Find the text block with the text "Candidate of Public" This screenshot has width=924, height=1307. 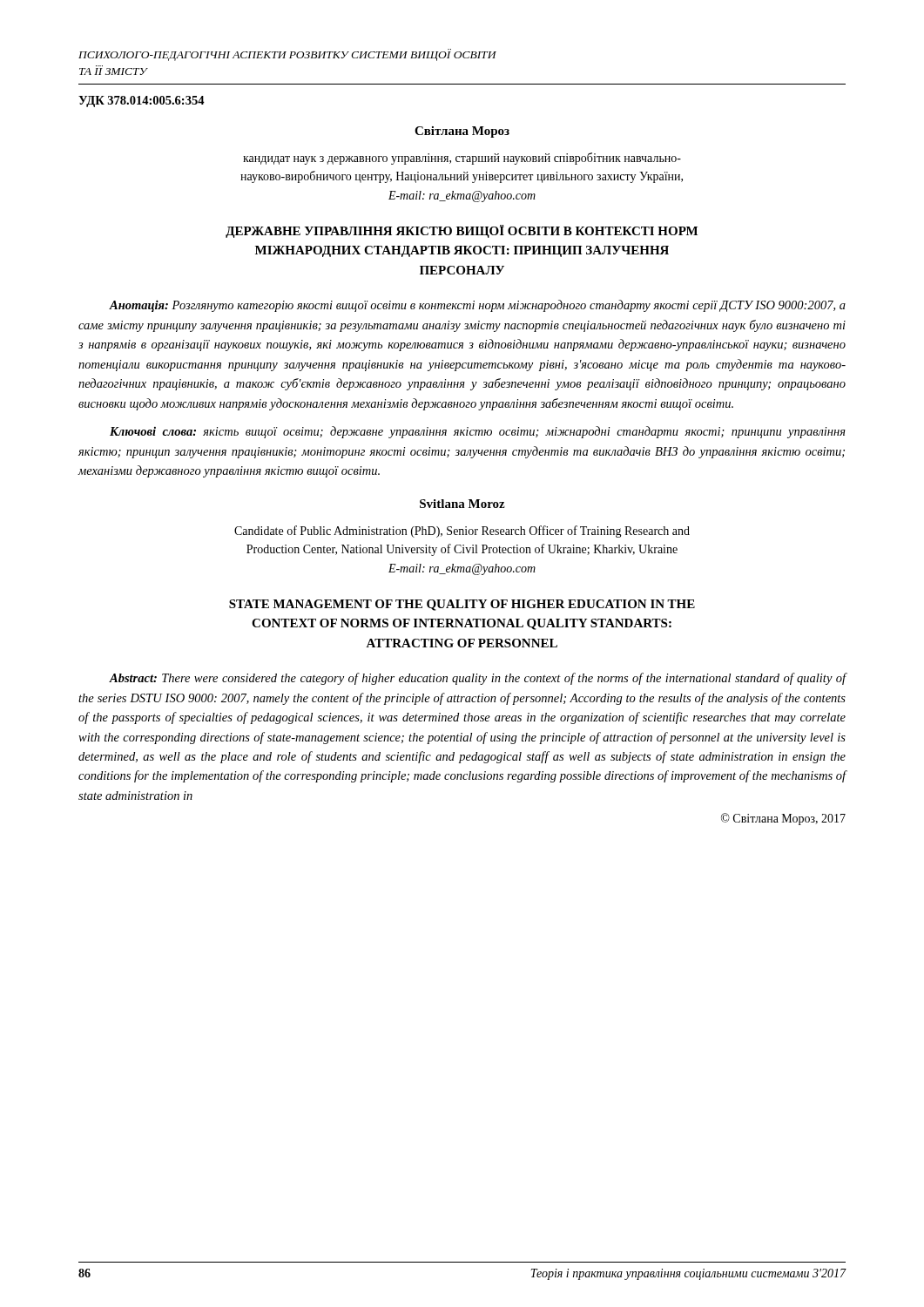point(462,550)
